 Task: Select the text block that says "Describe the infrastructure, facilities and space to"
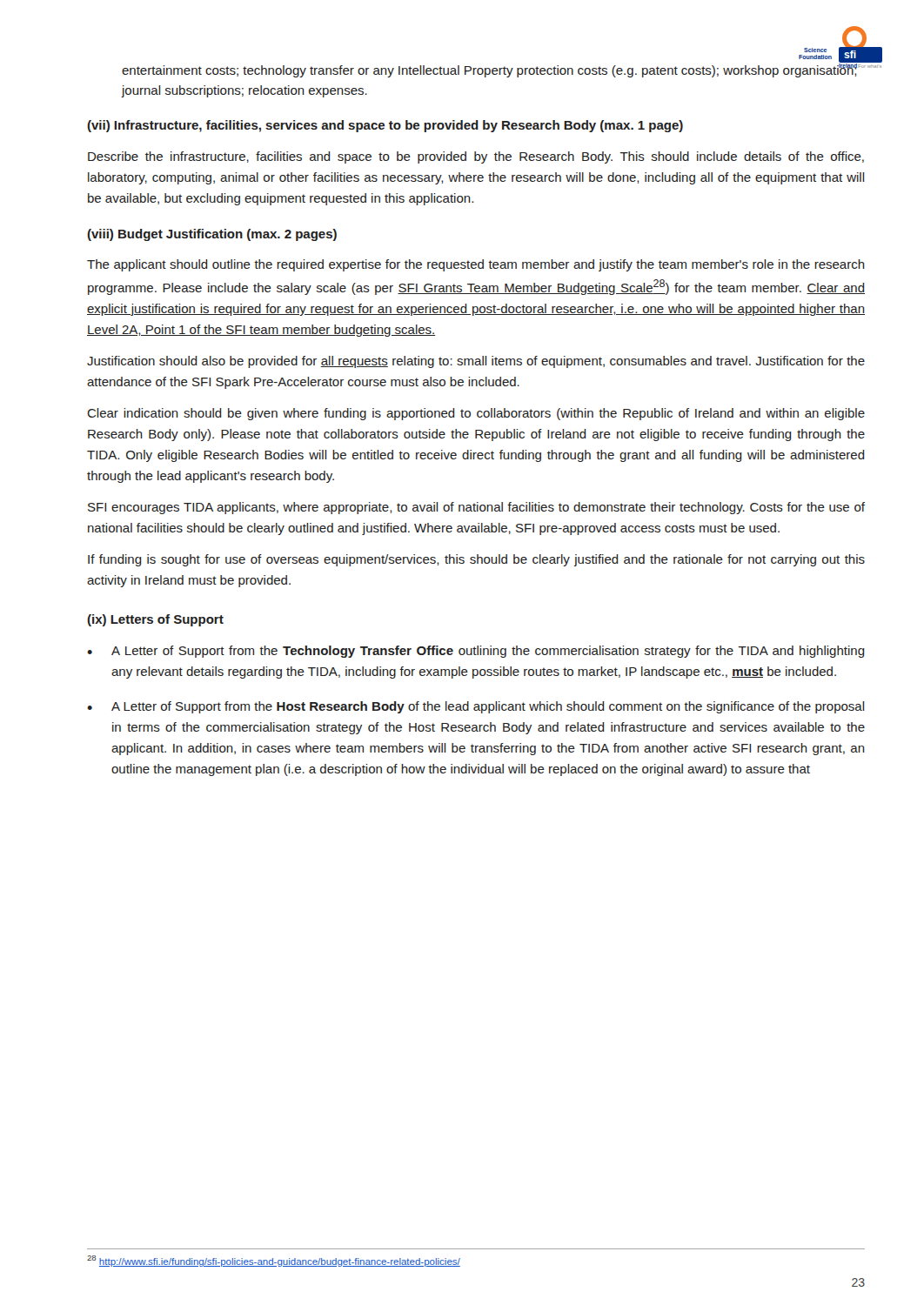click(x=476, y=177)
